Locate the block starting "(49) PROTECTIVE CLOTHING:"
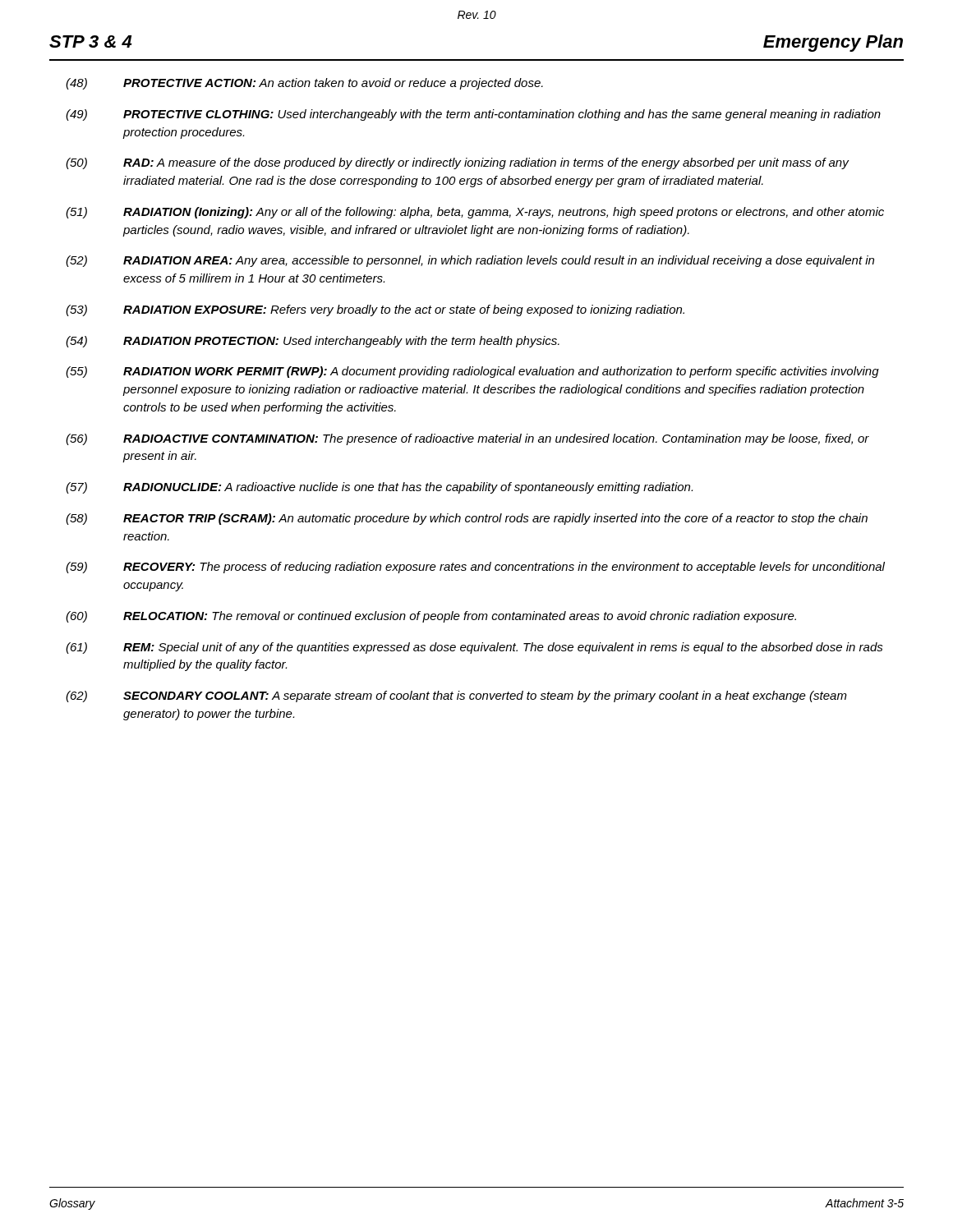Viewport: 953px width, 1232px height. (x=476, y=123)
